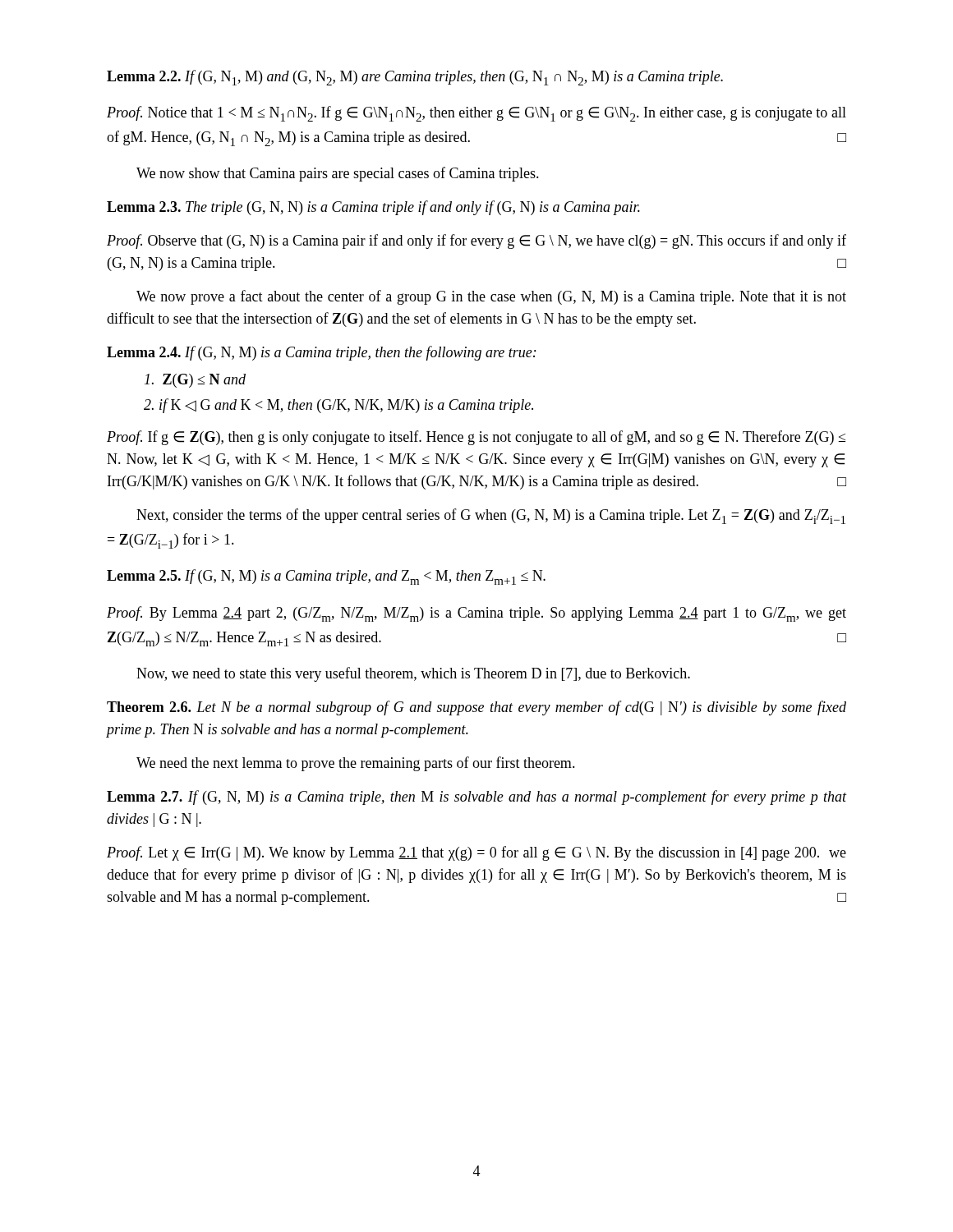Select the passage starting "Proof. By Lemma"
Screen dimensions: 1232x953
476,626
